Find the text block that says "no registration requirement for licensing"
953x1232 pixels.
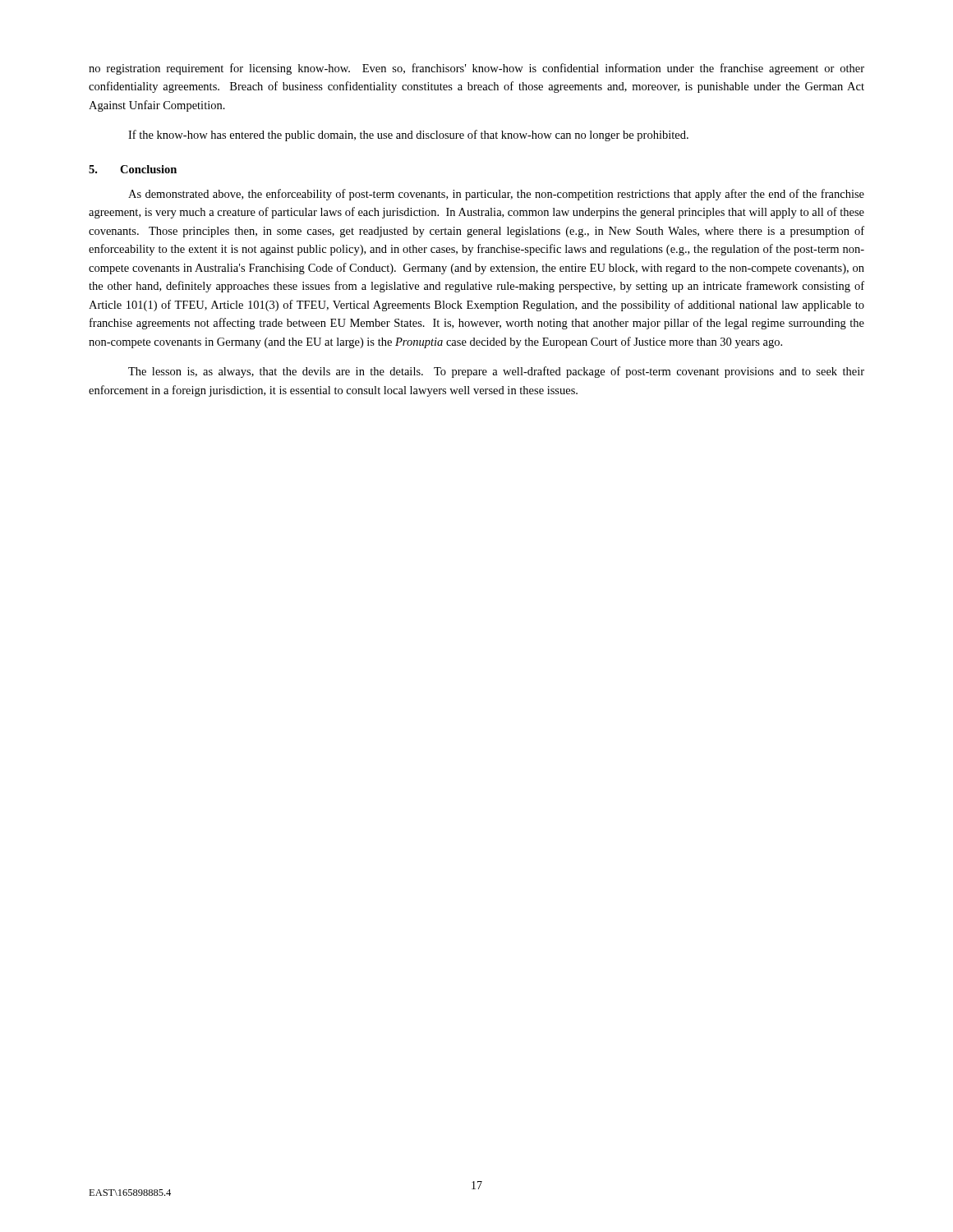point(476,87)
